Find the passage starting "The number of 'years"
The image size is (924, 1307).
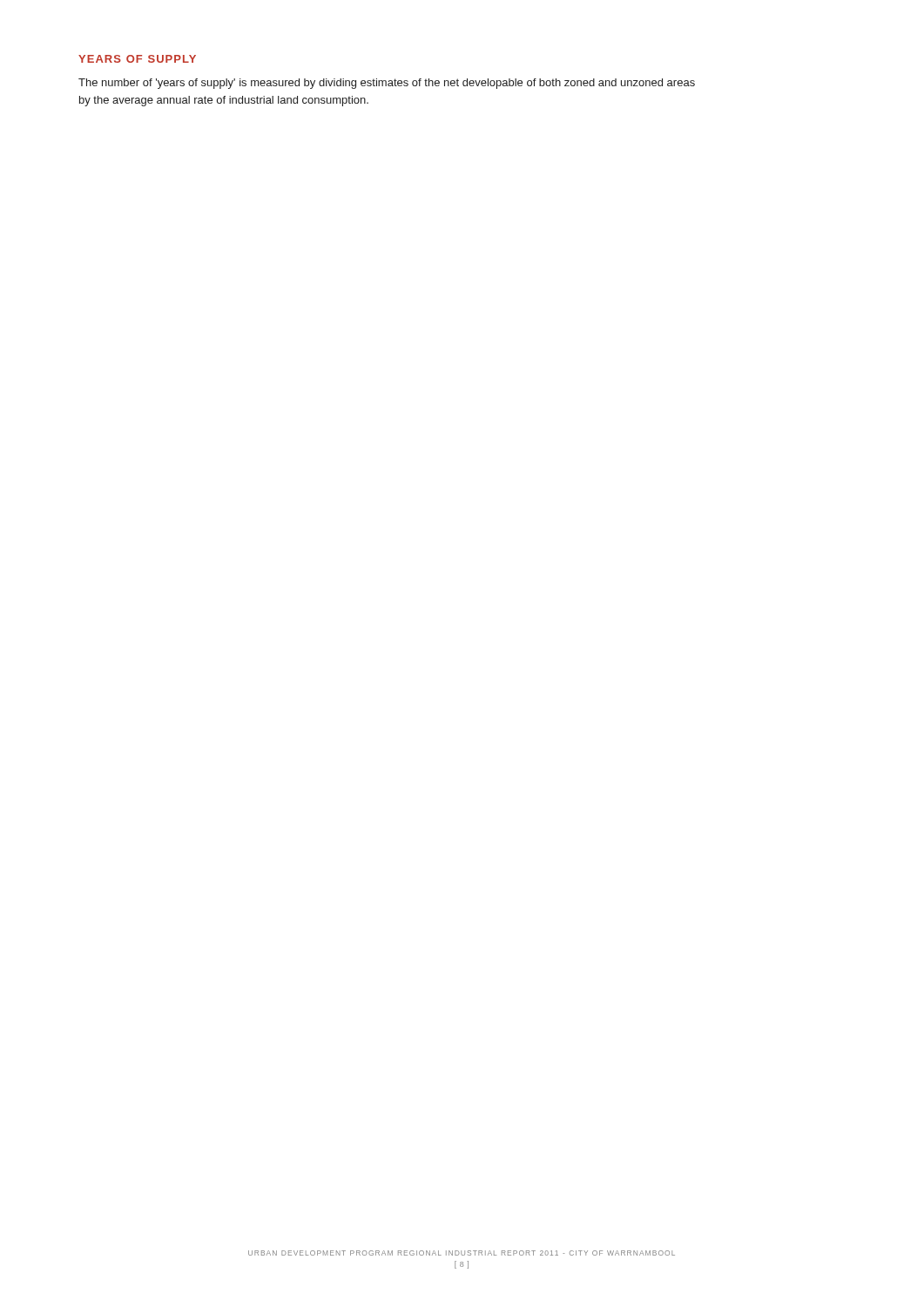[x=387, y=91]
